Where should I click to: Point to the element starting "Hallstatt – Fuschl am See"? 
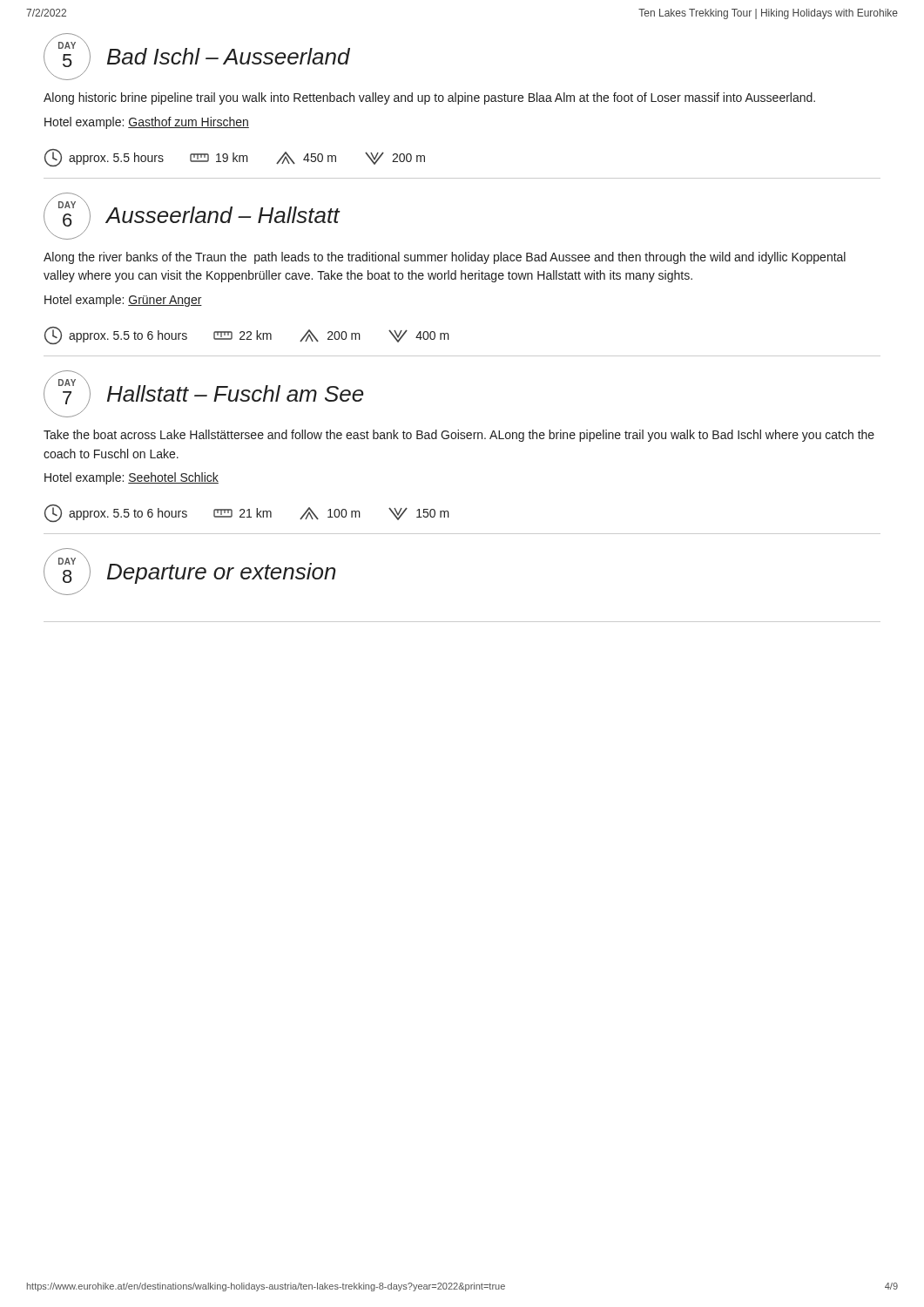point(235,393)
